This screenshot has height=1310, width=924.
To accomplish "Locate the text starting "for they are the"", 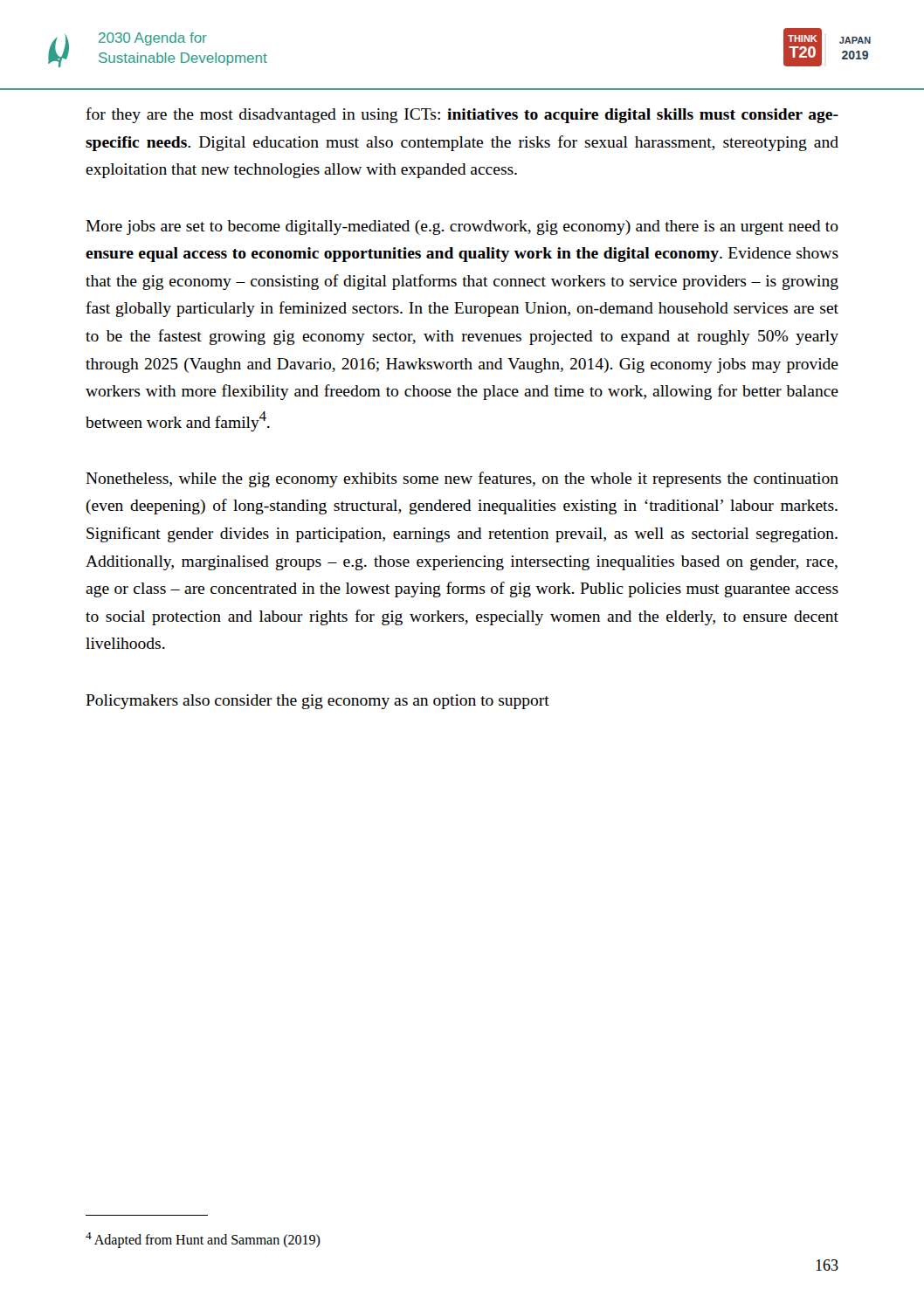I will (x=462, y=142).
